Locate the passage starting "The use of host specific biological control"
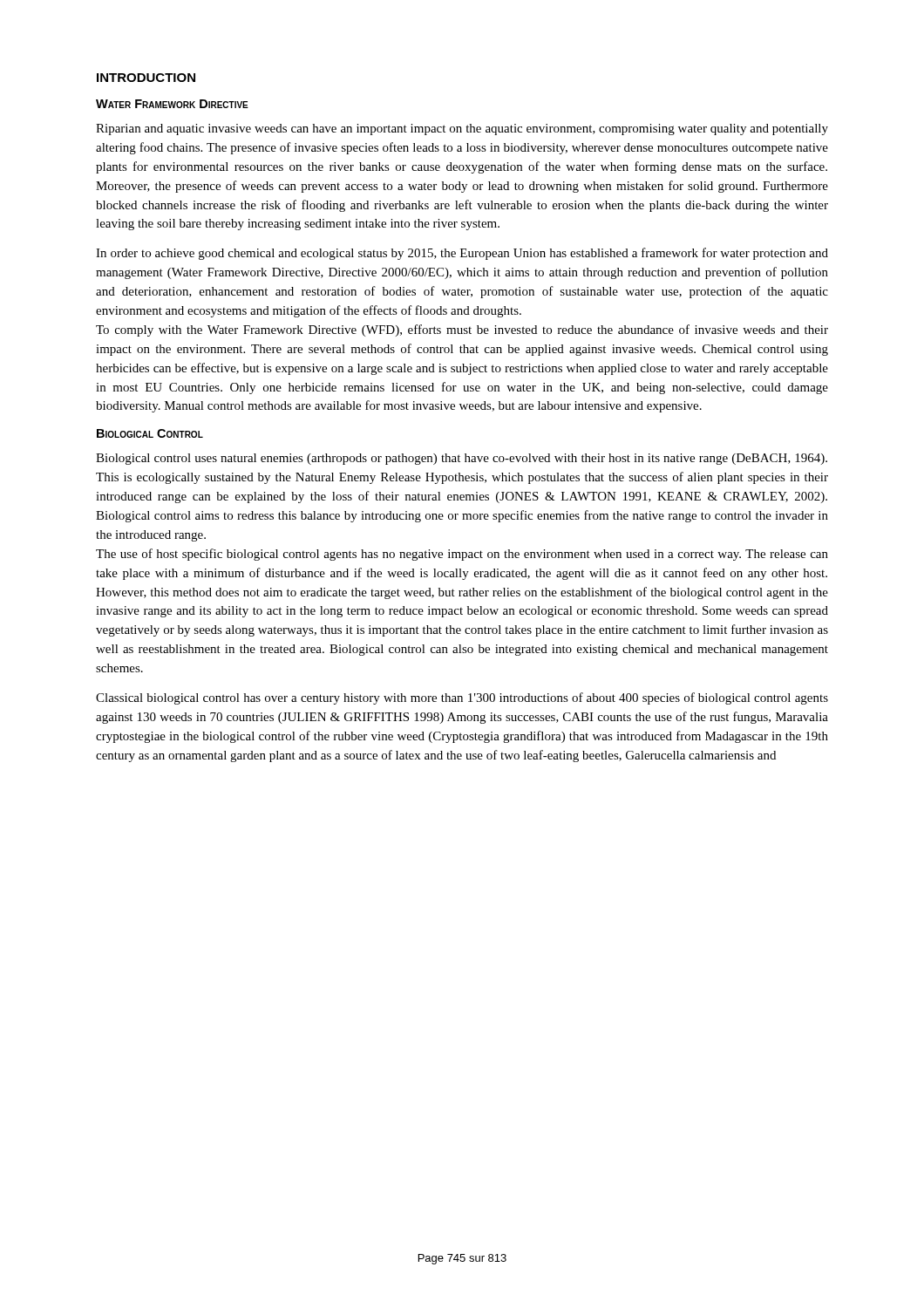Image resolution: width=924 pixels, height=1308 pixels. 462,612
